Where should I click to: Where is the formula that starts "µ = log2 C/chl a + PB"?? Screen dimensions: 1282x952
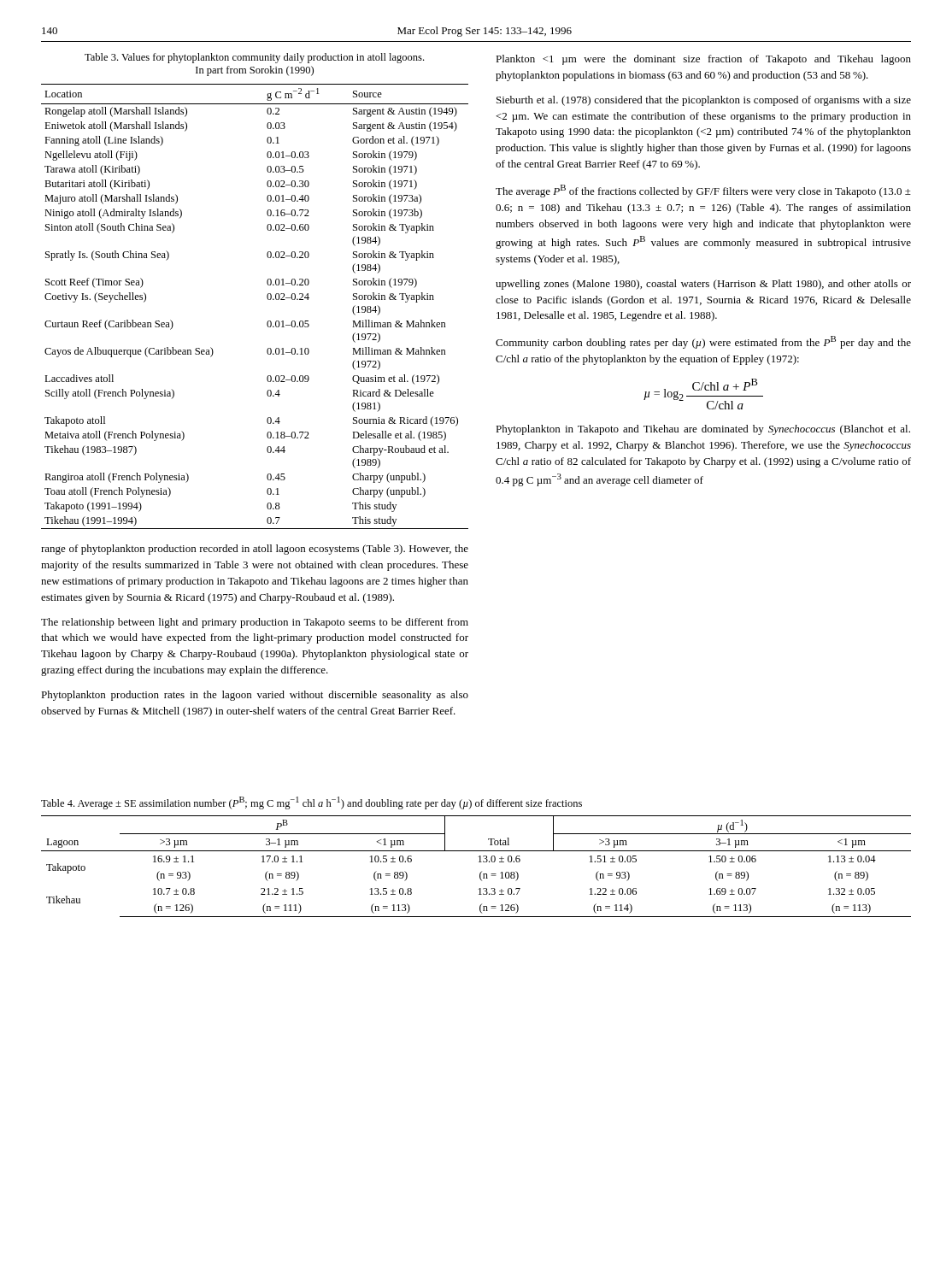(x=703, y=395)
